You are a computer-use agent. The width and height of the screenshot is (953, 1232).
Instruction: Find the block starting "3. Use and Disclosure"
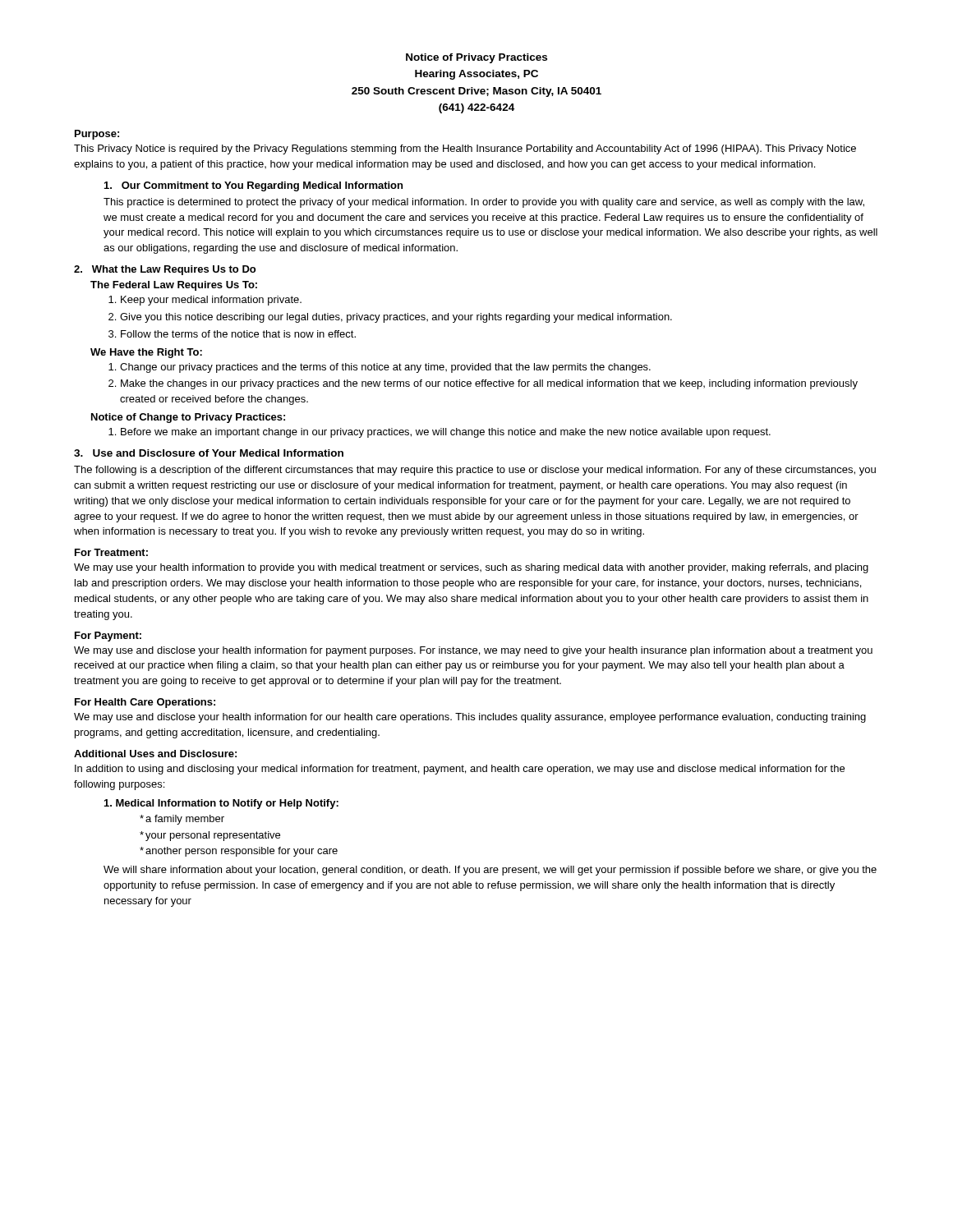click(209, 453)
